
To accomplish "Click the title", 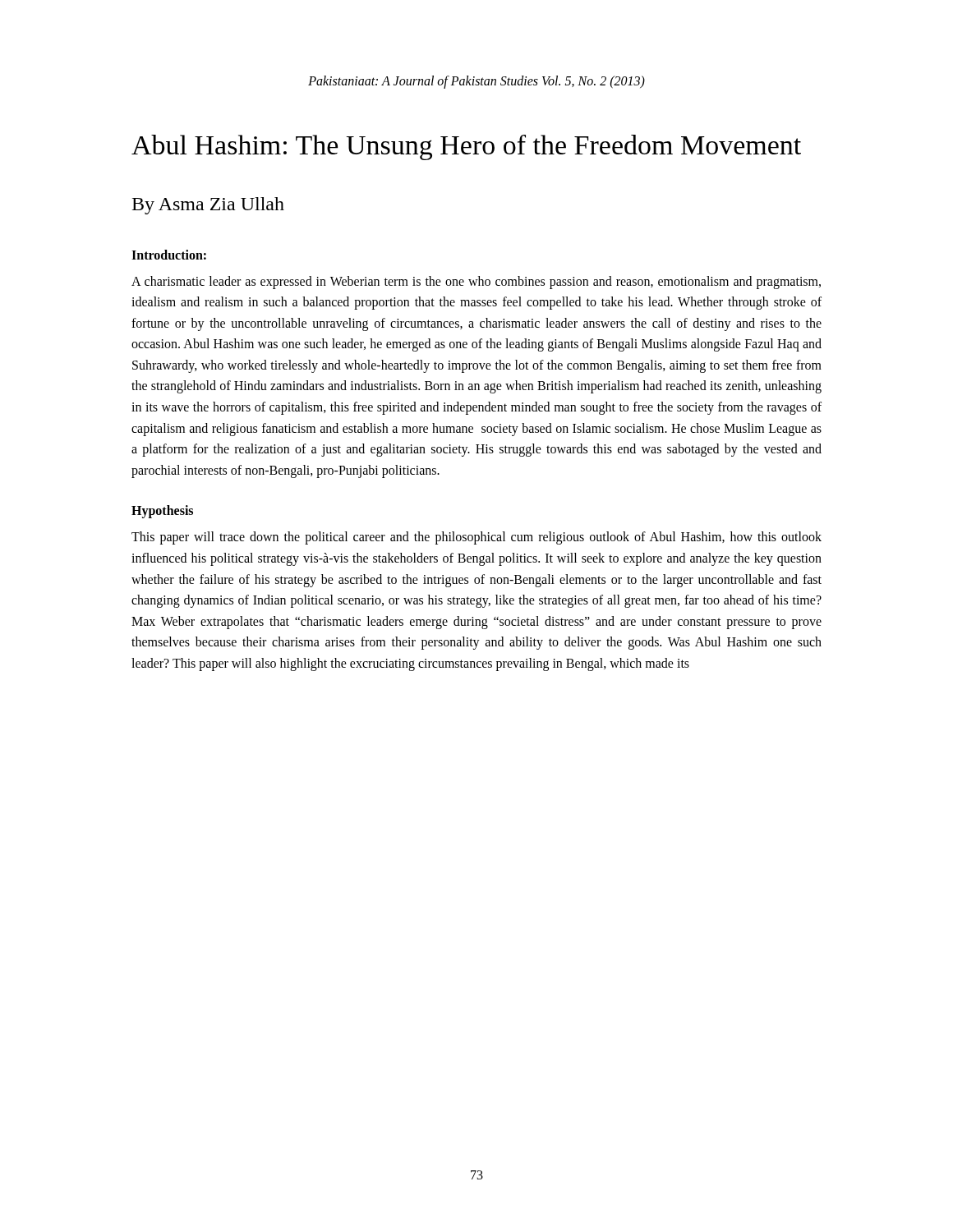I will 466,145.
